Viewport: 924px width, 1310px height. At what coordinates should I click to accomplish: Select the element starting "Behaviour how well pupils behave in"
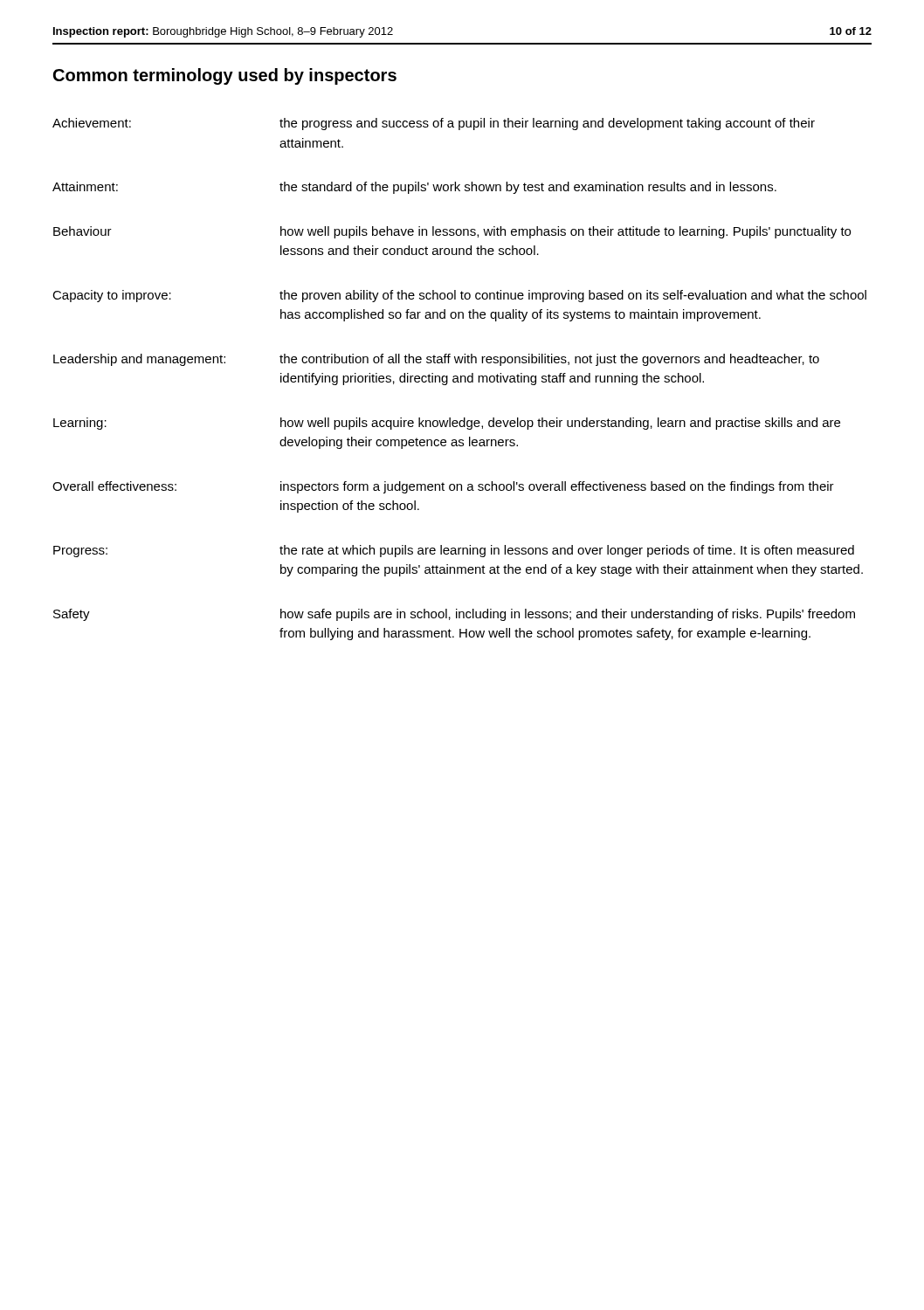(x=462, y=241)
